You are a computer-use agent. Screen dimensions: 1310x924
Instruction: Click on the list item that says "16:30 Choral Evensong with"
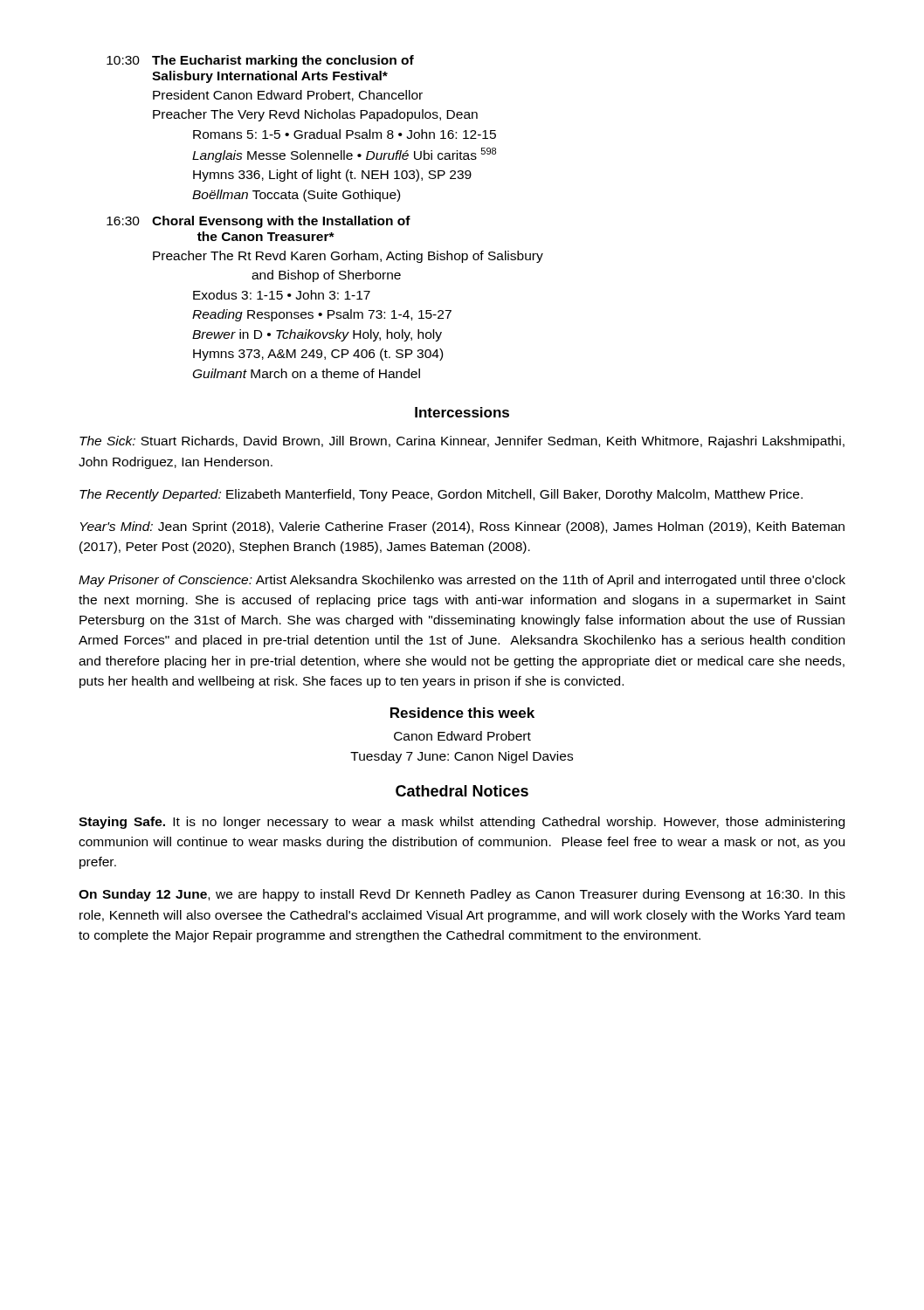pos(259,222)
